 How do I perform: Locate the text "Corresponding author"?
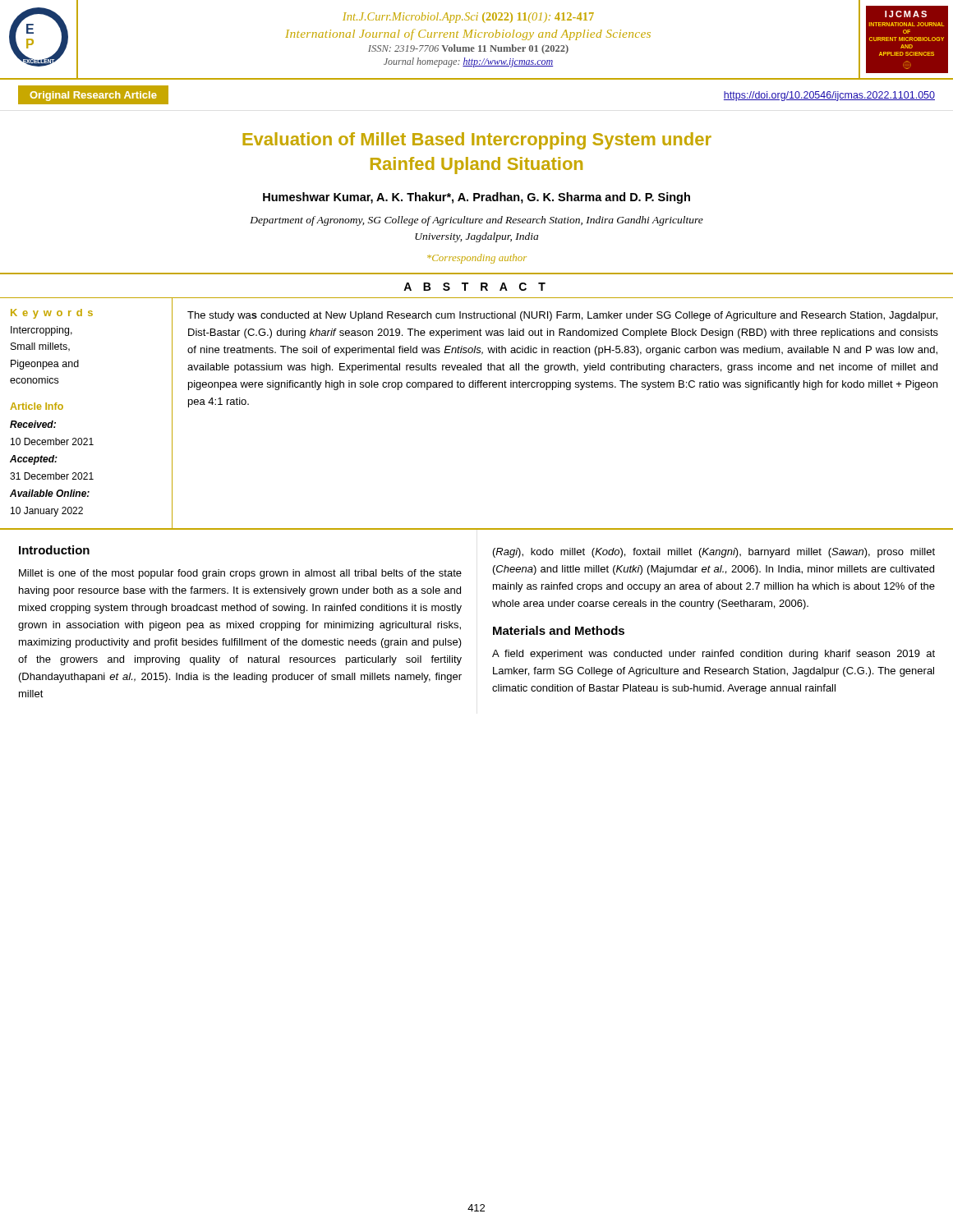tap(476, 257)
